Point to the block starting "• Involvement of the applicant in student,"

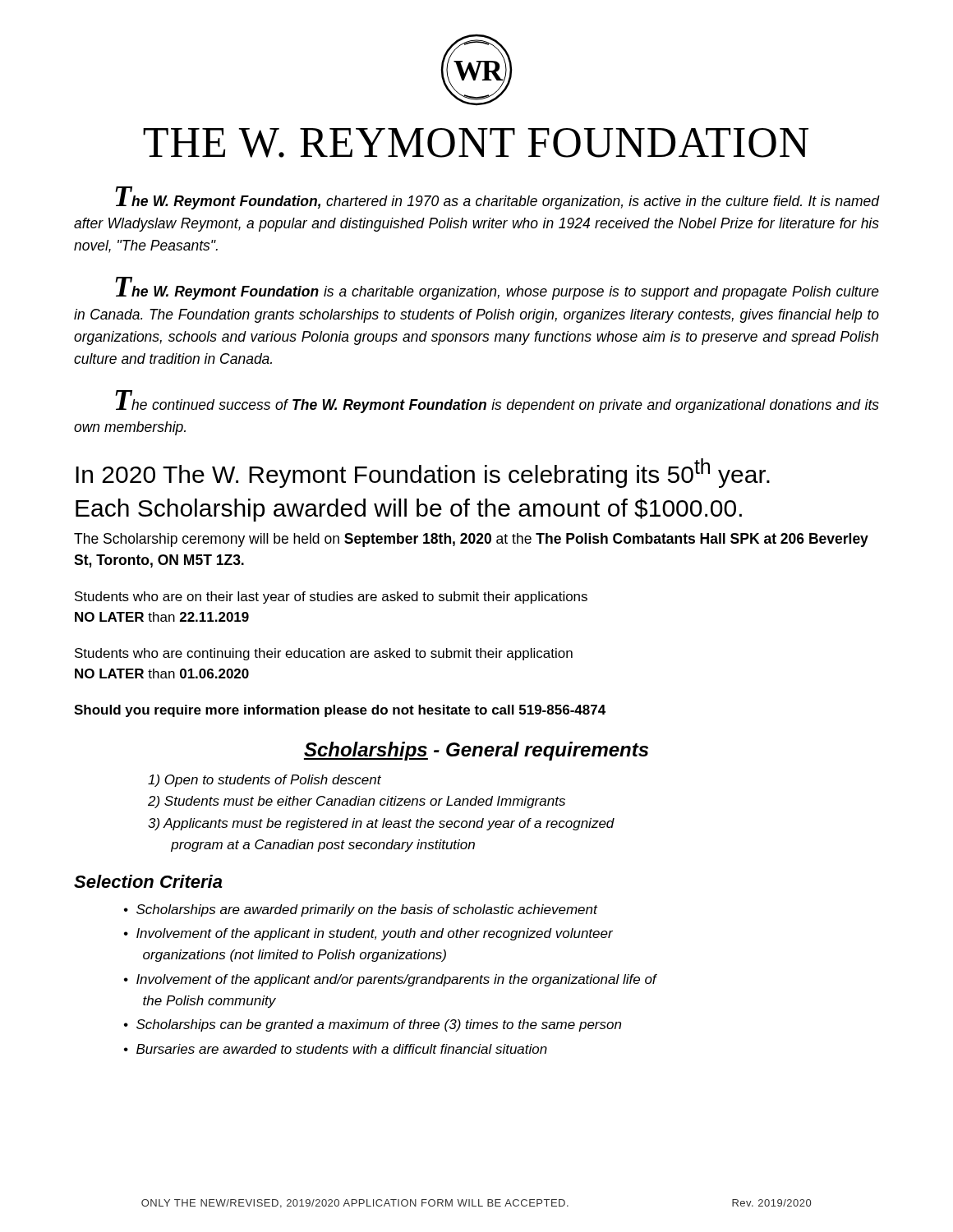[368, 944]
